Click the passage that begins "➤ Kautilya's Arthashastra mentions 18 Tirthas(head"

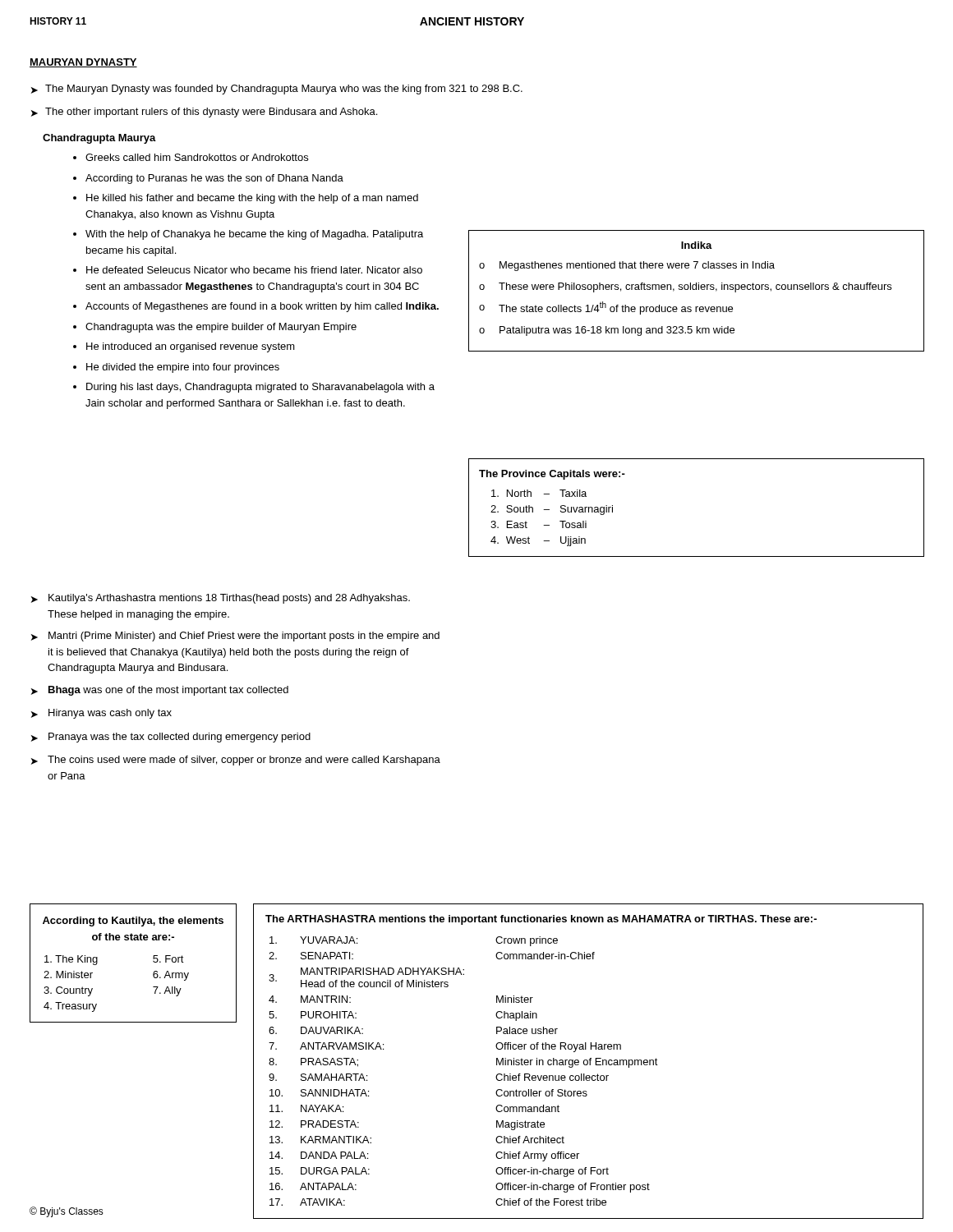[x=235, y=606]
